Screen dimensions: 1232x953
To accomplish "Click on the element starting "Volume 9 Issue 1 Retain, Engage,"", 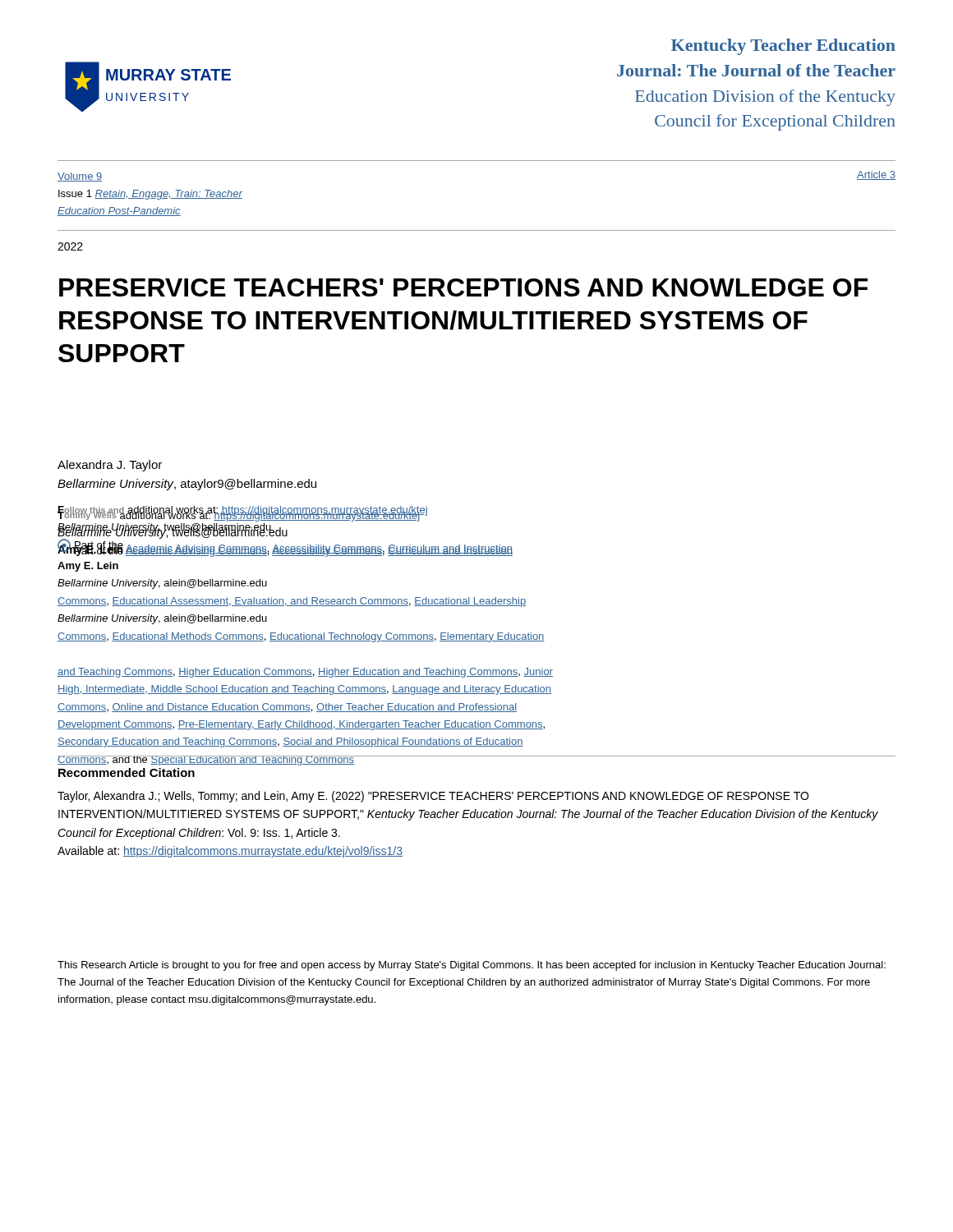I will (150, 193).
